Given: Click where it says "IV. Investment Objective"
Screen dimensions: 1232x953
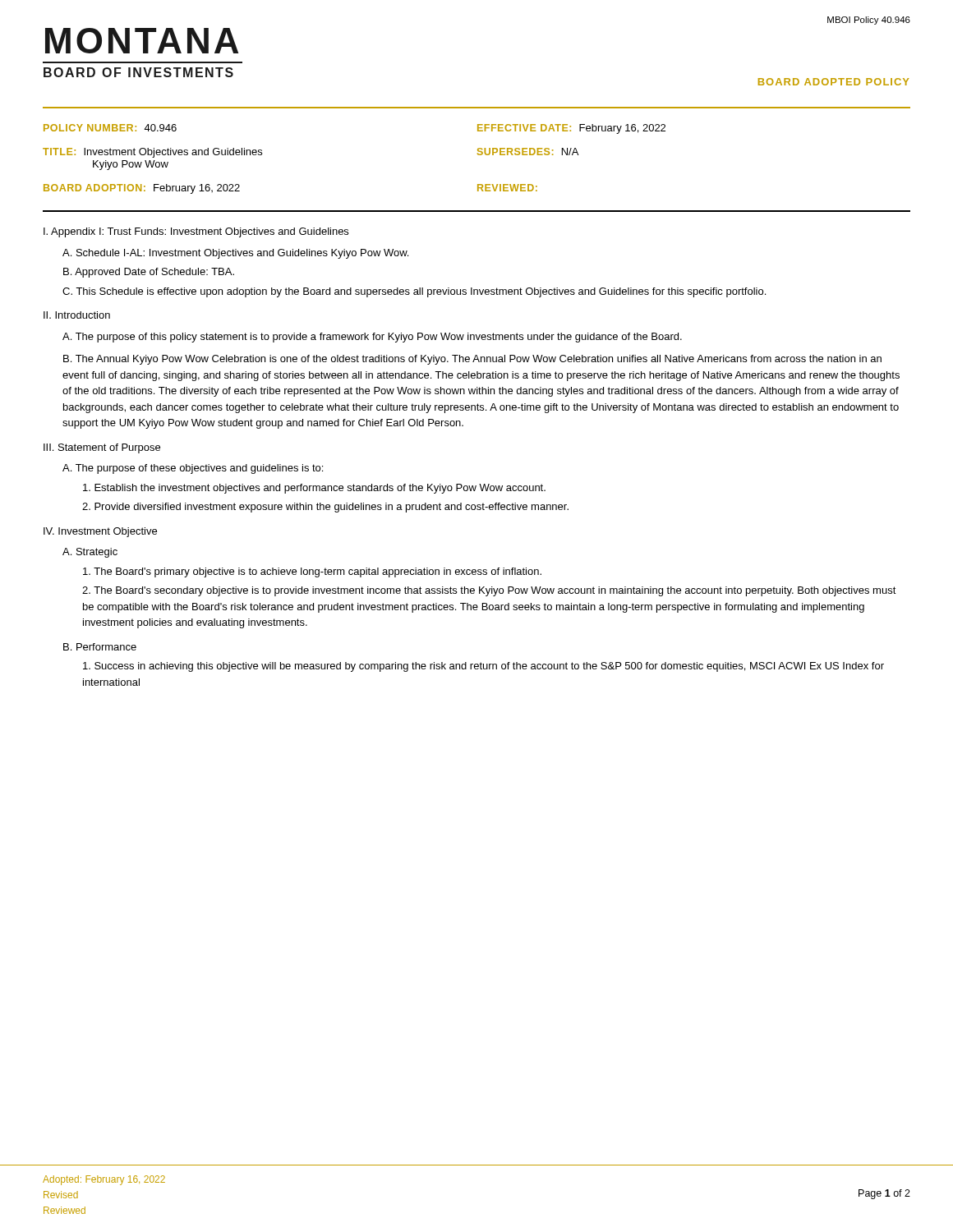Looking at the screenshot, I should tap(100, 531).
